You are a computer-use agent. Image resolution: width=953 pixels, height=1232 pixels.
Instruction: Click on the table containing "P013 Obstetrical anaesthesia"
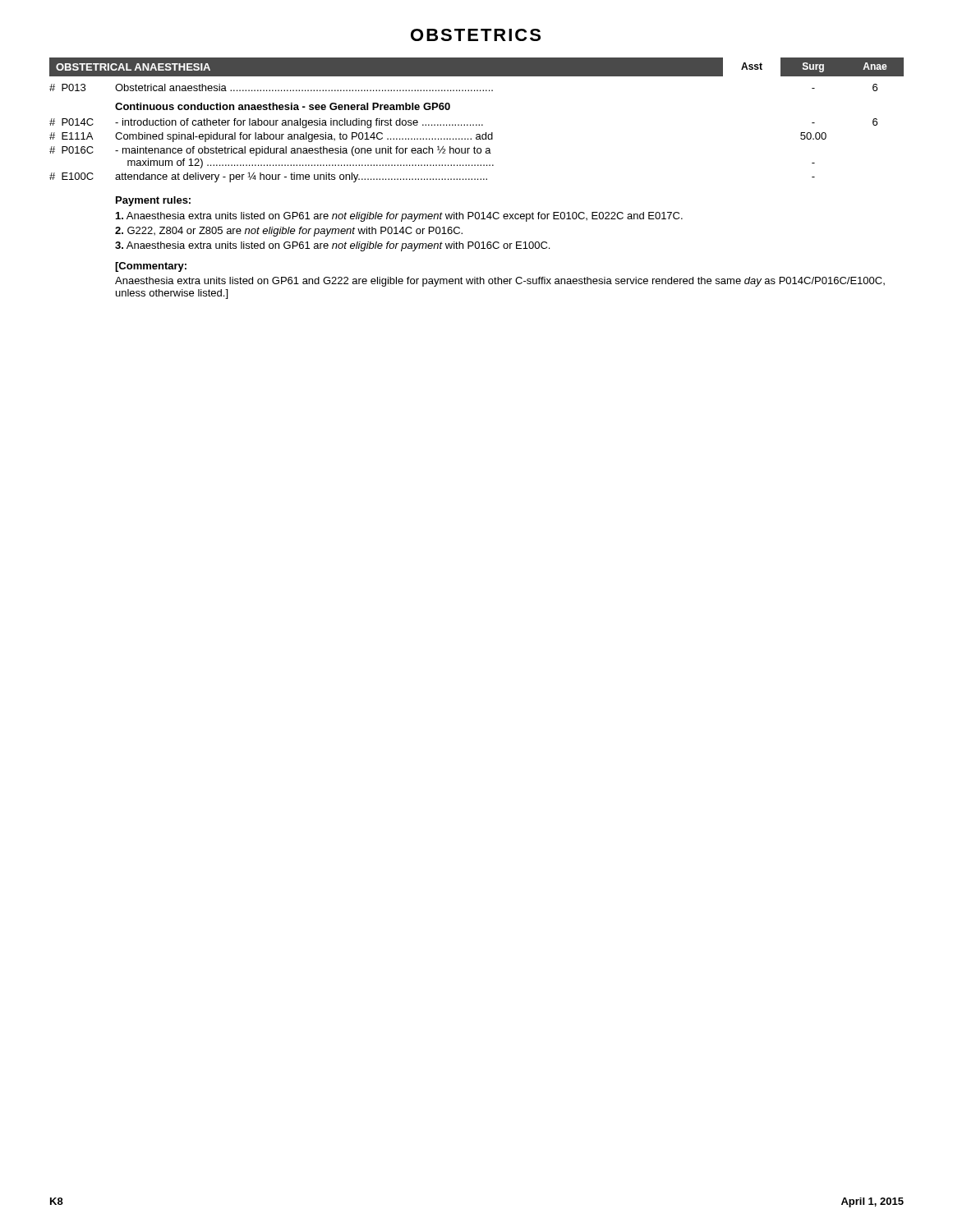click(x=476, y=132)
